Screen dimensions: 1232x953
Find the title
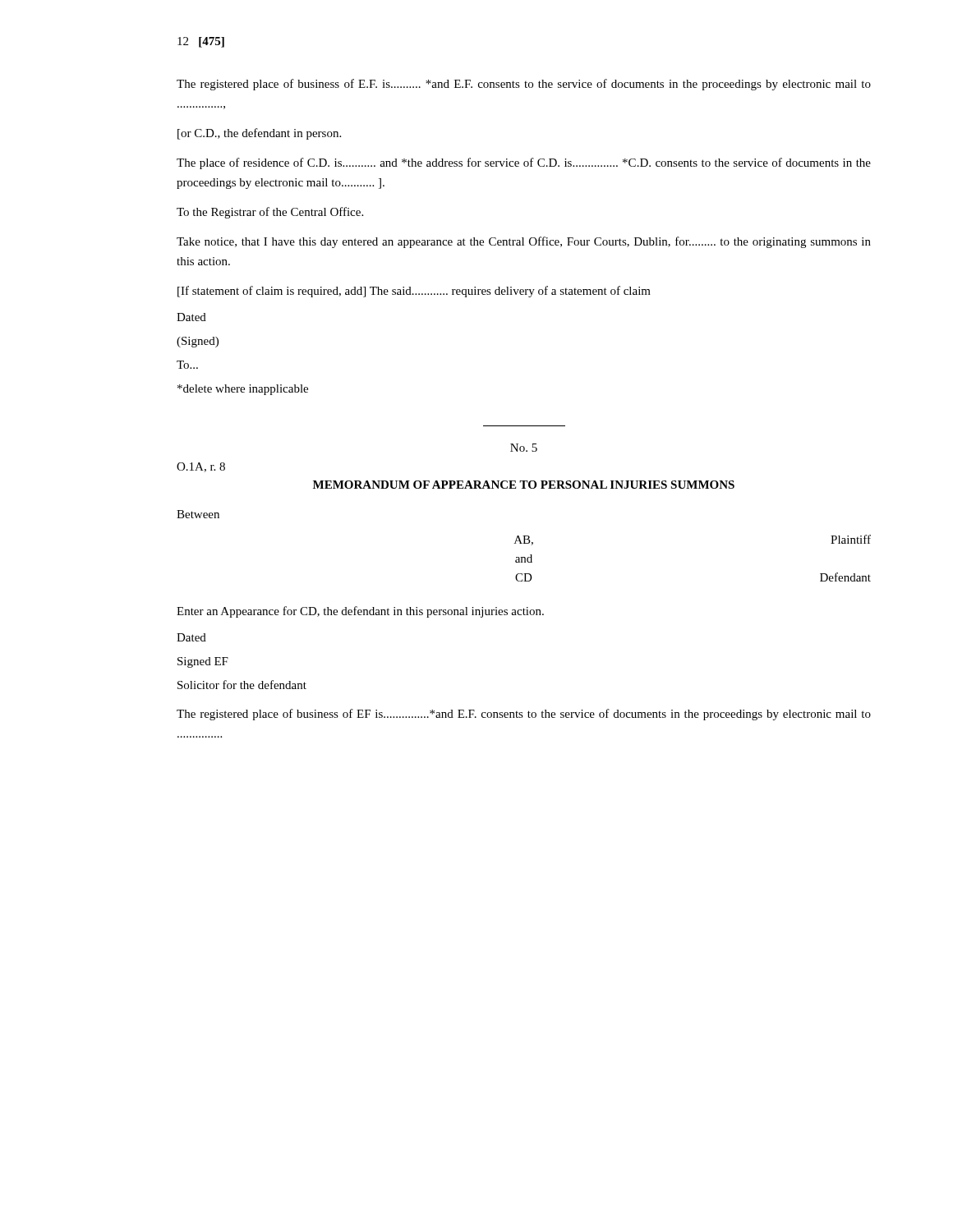tap(524, 485)
